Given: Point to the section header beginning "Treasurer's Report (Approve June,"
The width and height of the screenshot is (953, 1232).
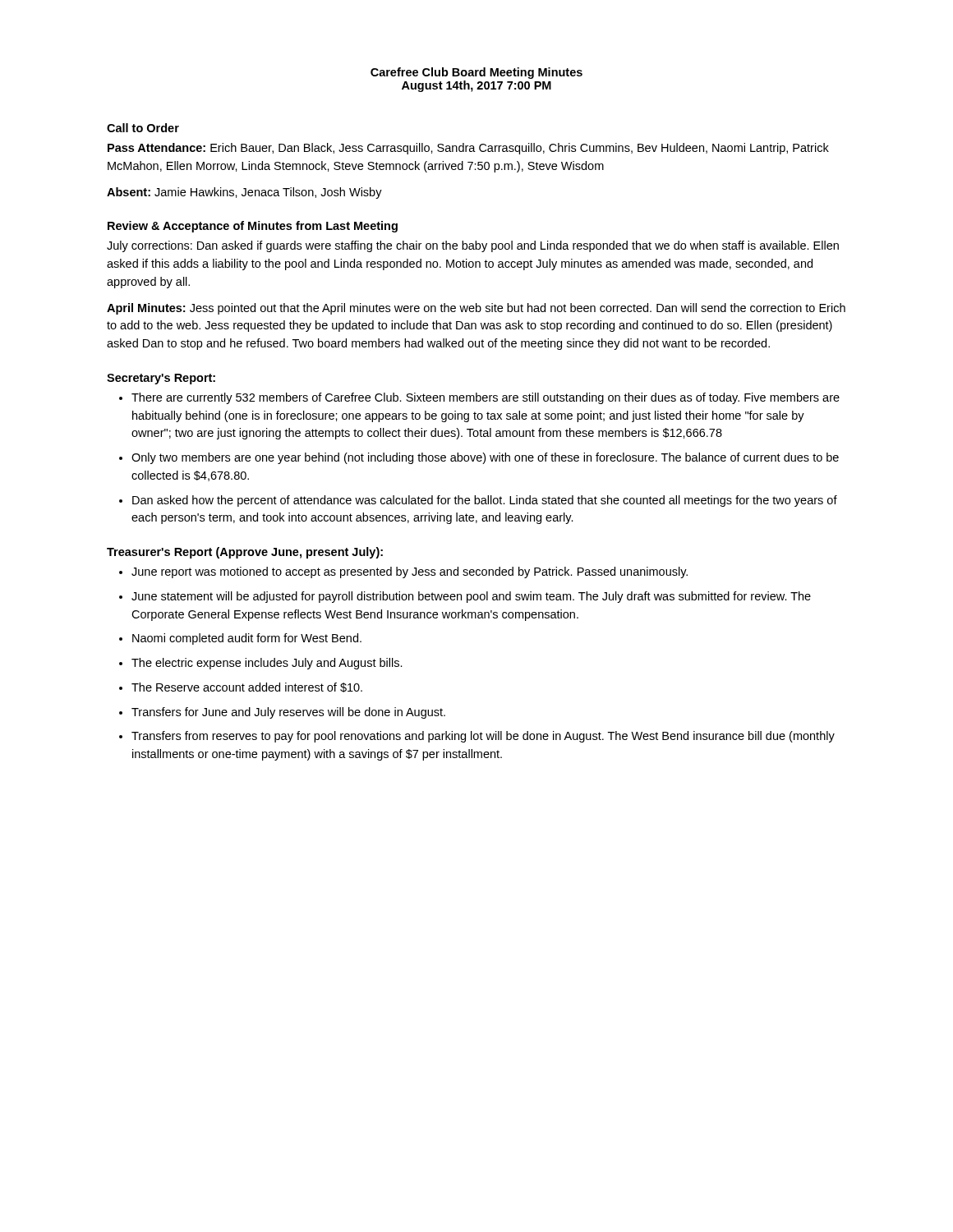Looking at the screenshot, I should click(x=245, y=552).
